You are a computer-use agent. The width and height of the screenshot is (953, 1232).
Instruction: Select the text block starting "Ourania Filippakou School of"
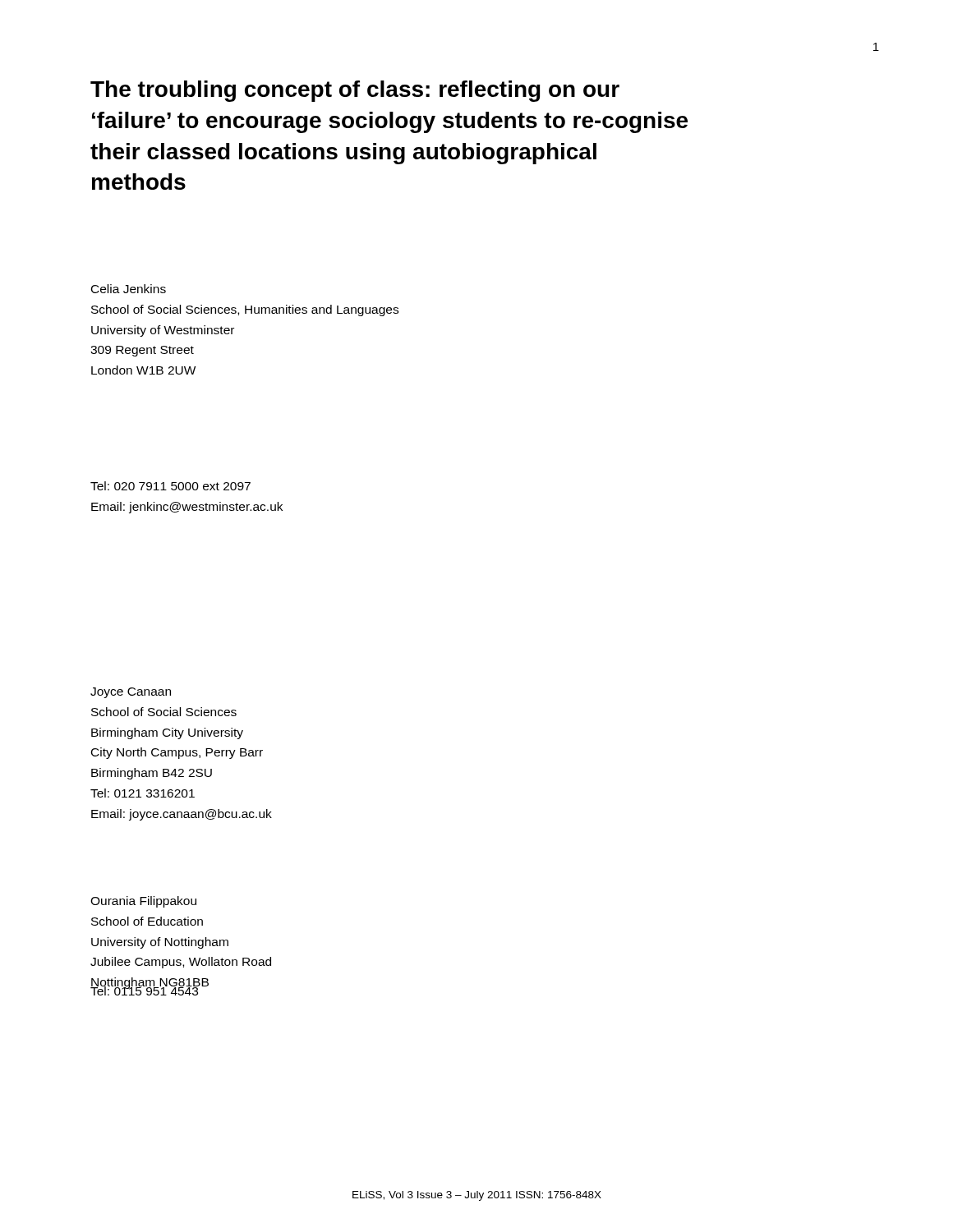point(181,941)
